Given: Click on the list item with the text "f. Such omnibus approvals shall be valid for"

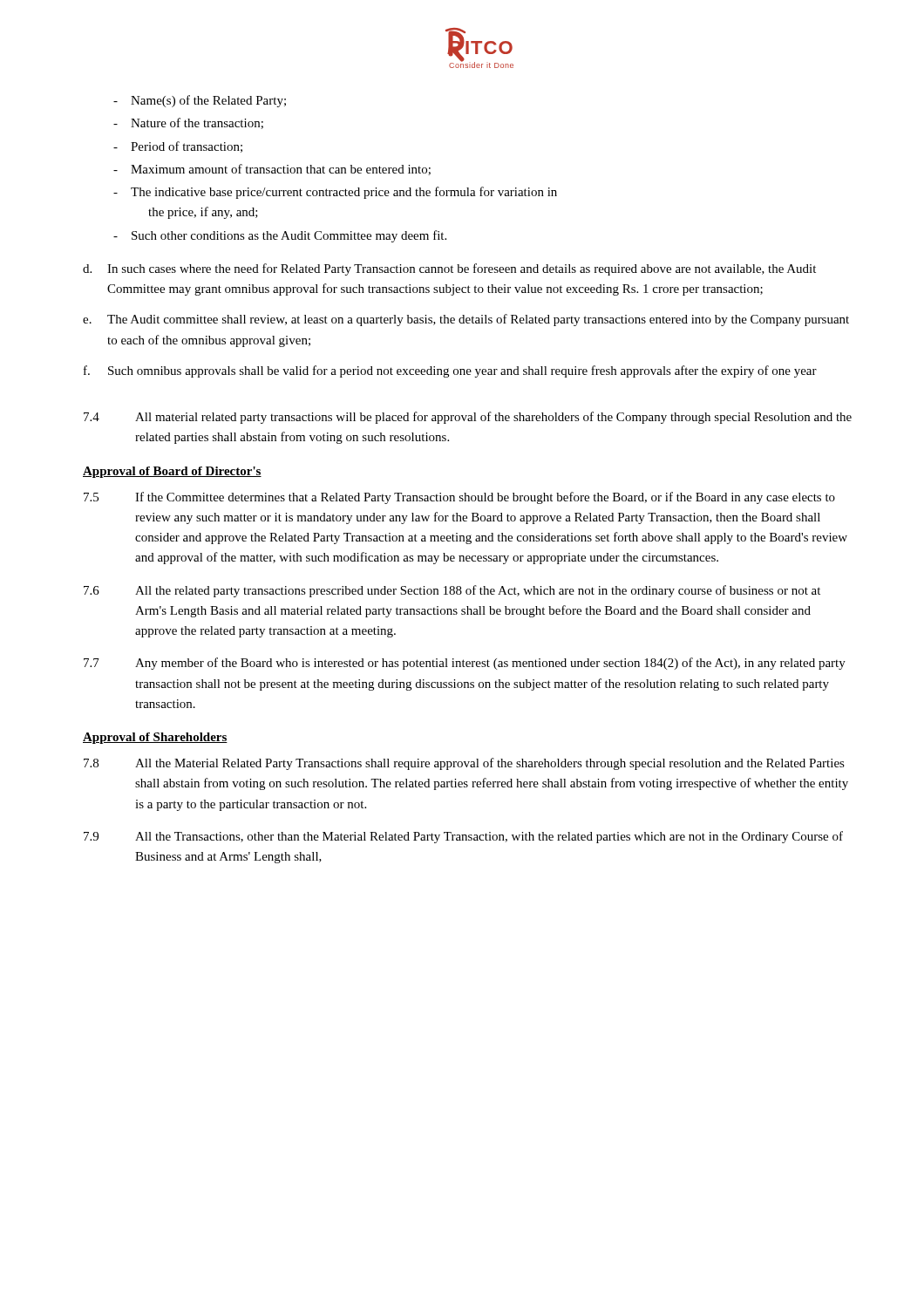Looking at the screenshot, I should [469, 371].
